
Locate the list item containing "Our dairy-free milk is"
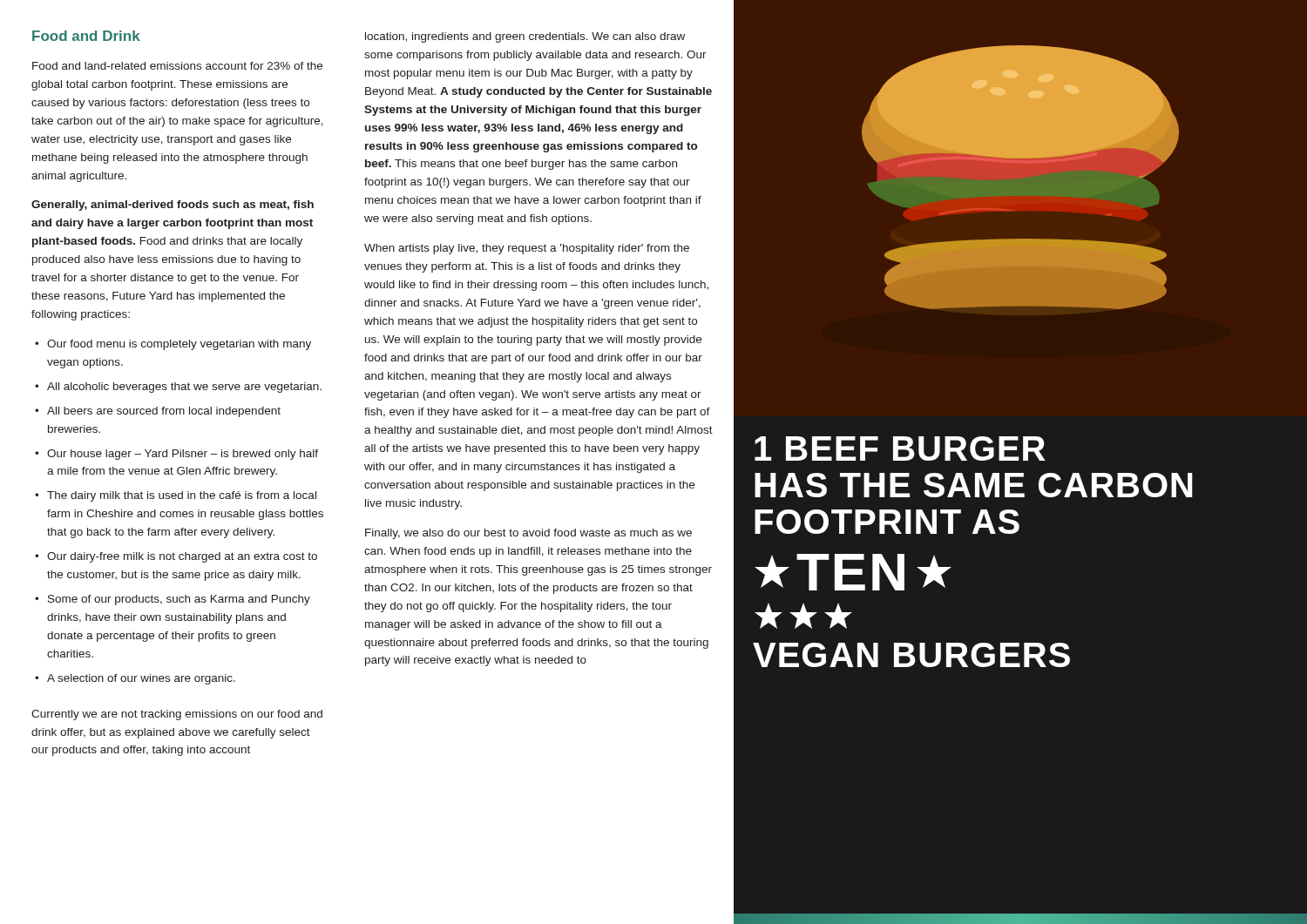[182, 565]
